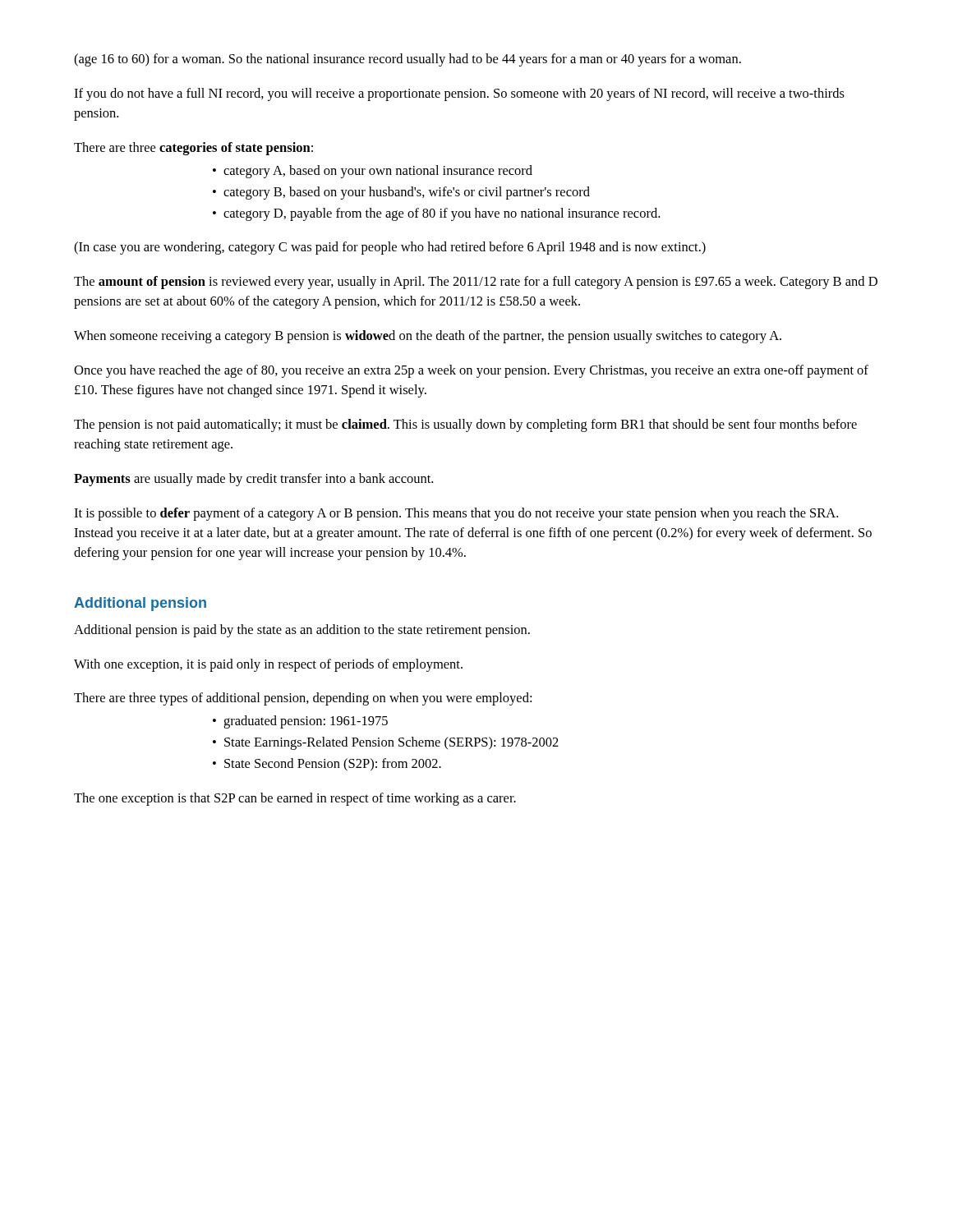Locate the list item that says "• graduated pension:"
This screenshot has height=1232, width=953.
click(300, 721)
